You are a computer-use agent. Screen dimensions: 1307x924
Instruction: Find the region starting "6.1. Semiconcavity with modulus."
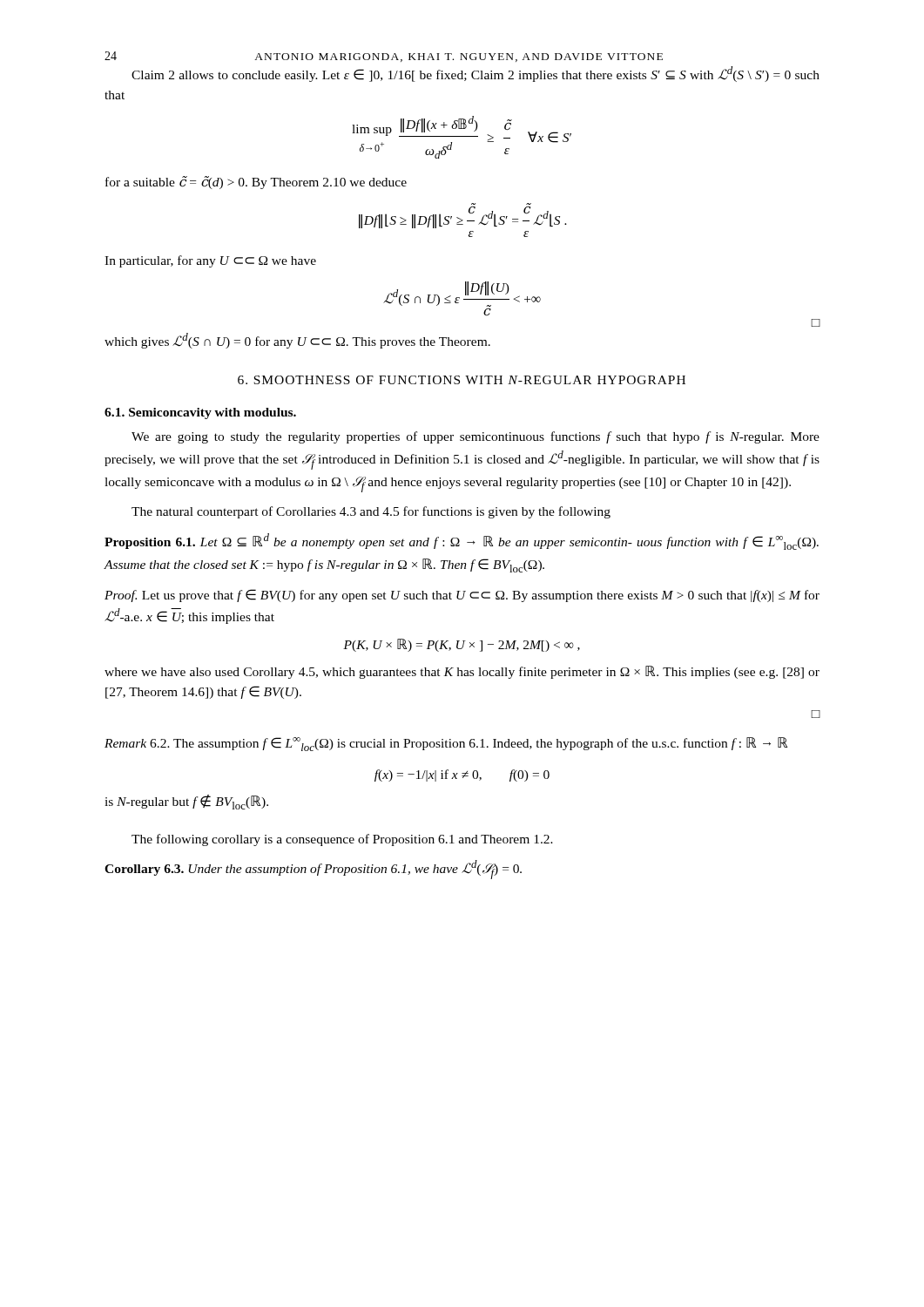201,411
